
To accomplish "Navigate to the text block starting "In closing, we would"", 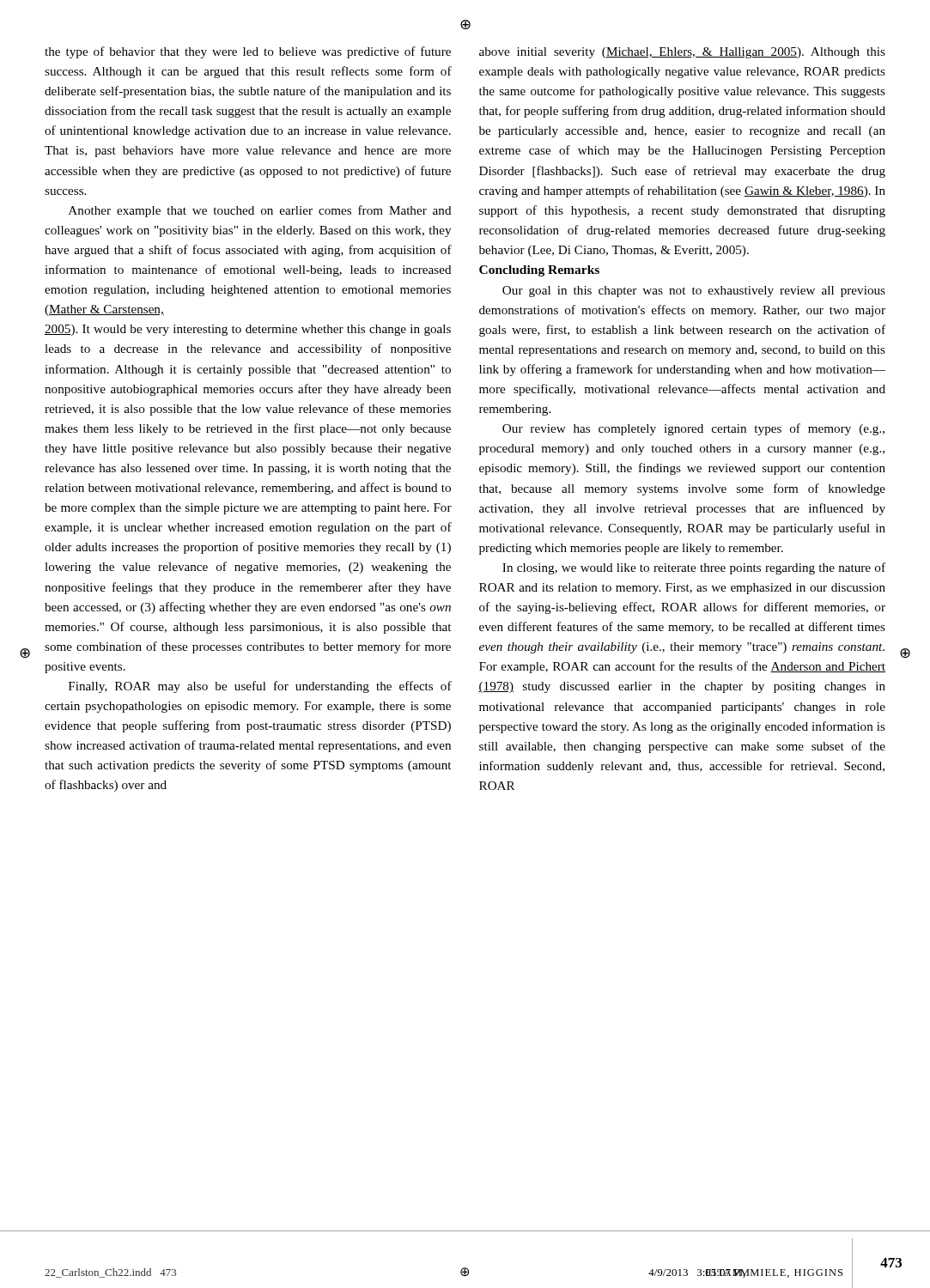I will tap(682, 676).
